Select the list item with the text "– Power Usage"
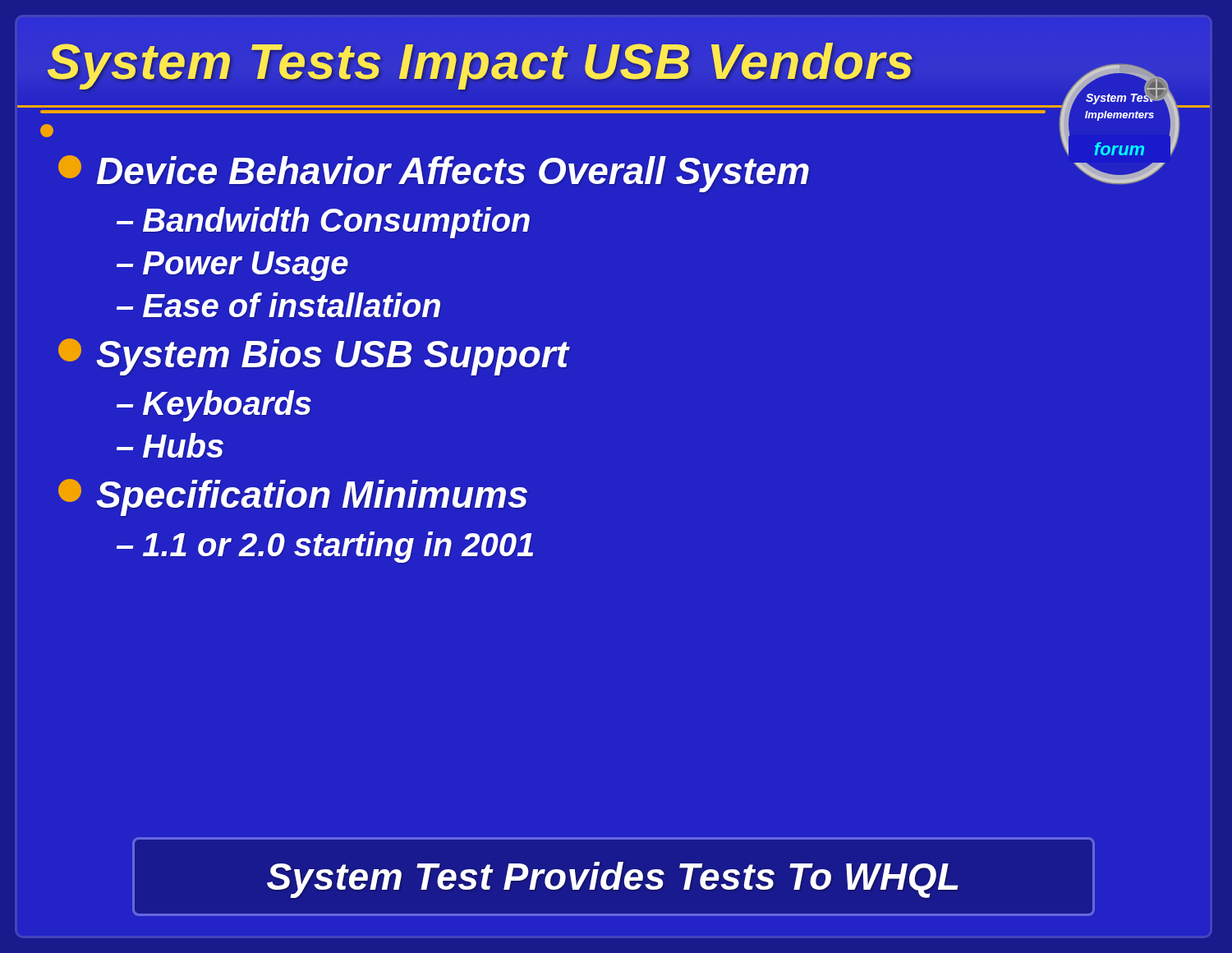1232x953 pixels. pyautogui.click(x=232, y=263)
